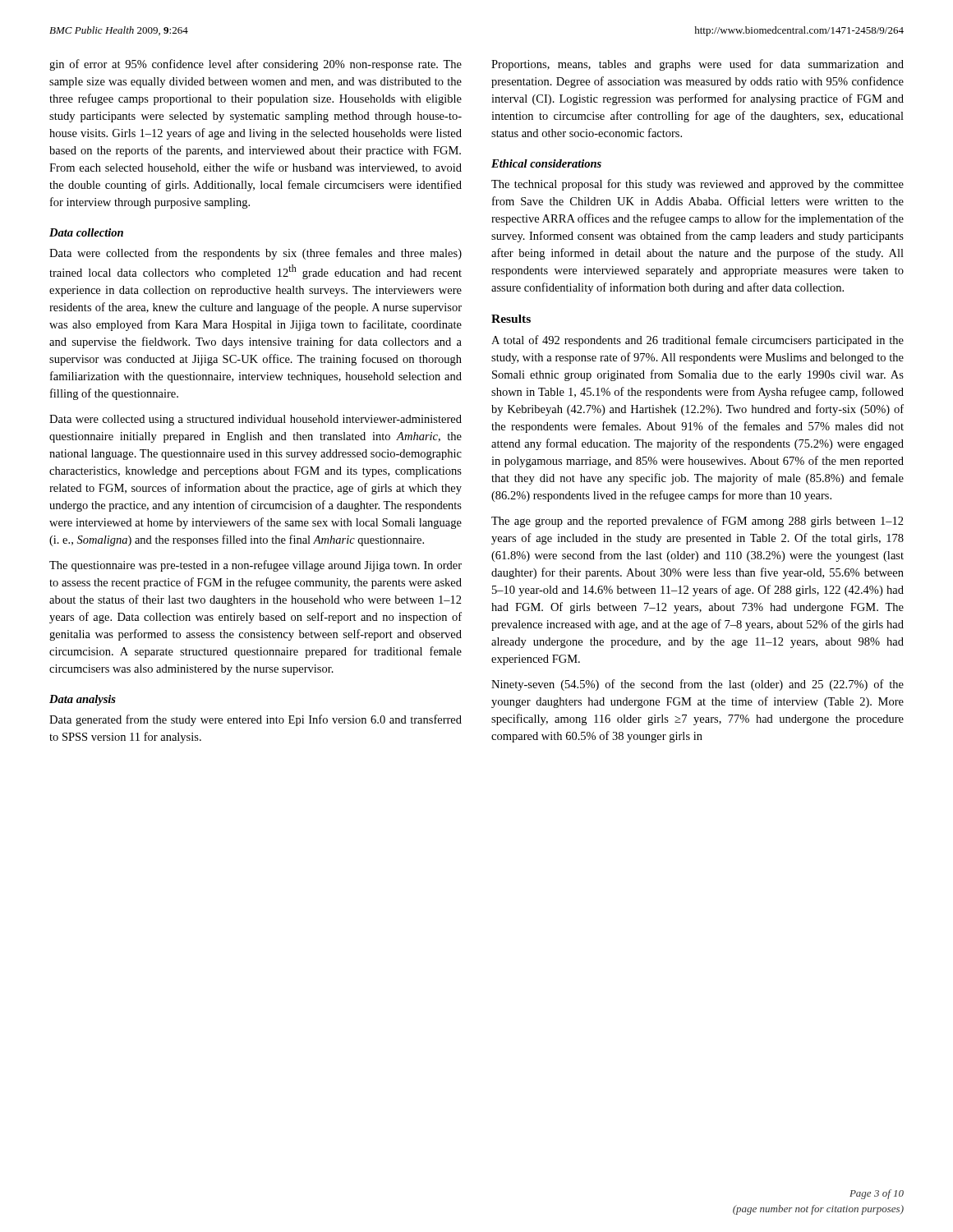The image size is (953, 1232).
Task: Find "Data collection" on this page
Action: (x=86, y=232)
